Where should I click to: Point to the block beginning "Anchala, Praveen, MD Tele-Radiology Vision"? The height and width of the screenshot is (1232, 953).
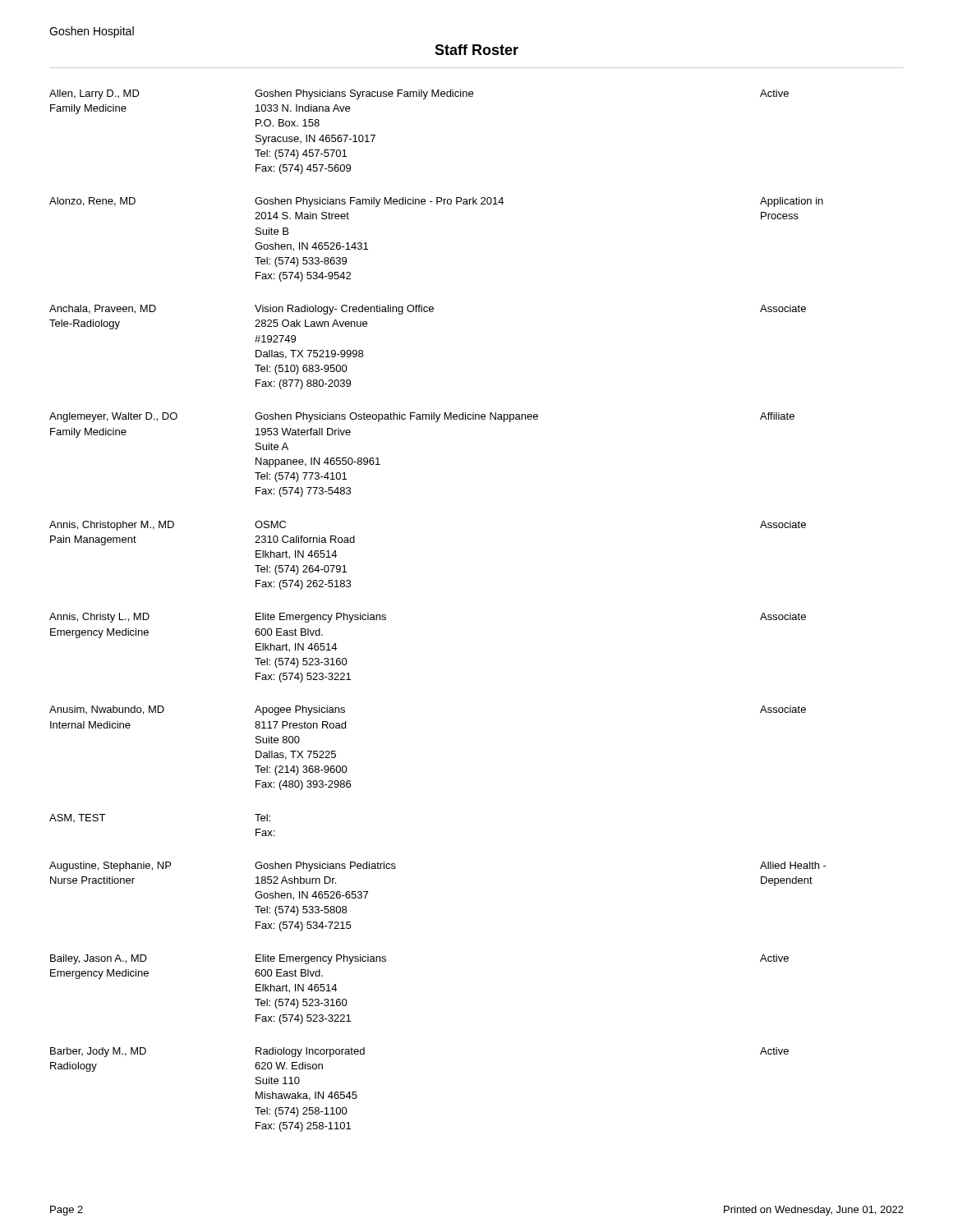click(428, 310)
